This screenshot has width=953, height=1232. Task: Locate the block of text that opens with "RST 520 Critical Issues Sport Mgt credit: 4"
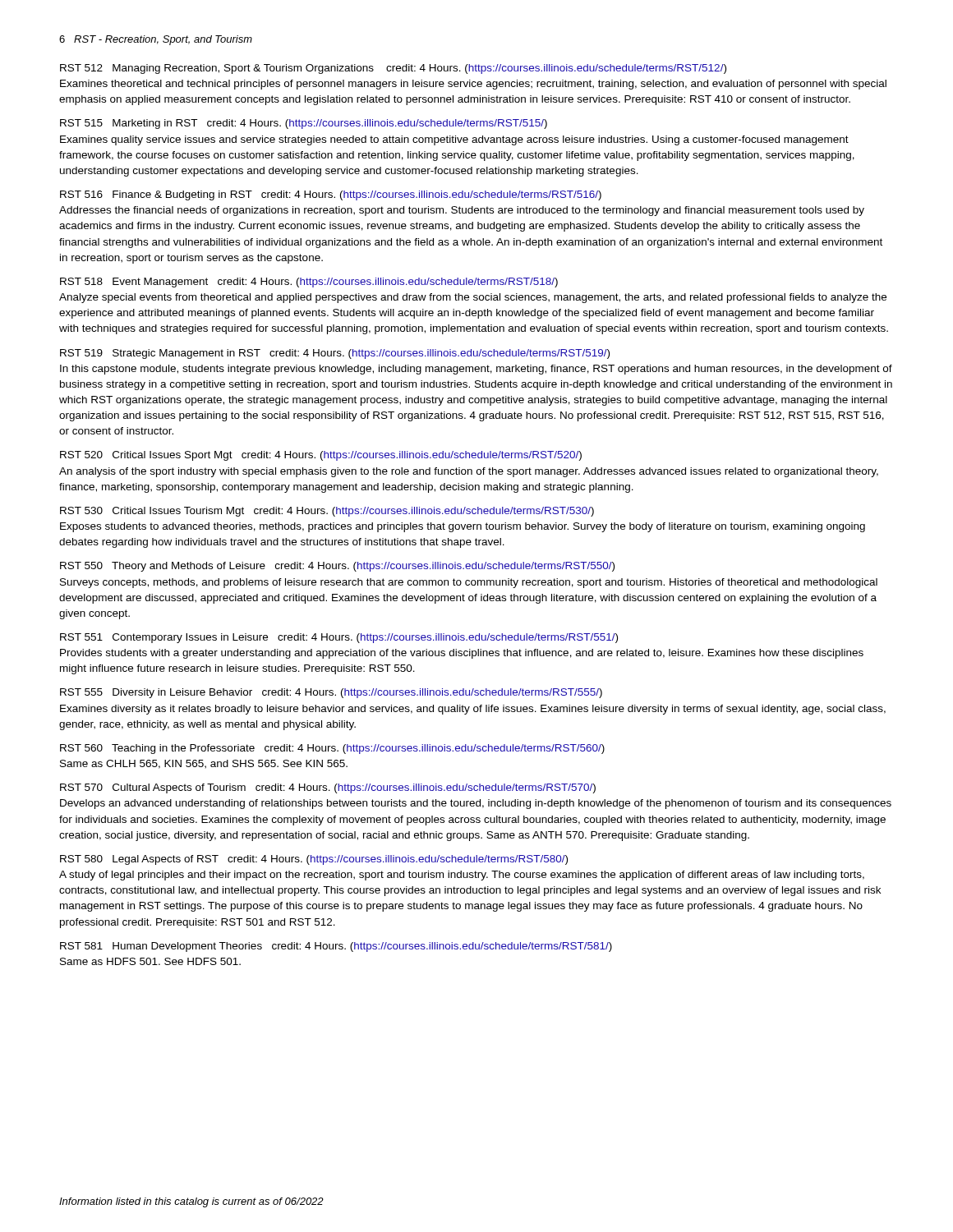476,470
